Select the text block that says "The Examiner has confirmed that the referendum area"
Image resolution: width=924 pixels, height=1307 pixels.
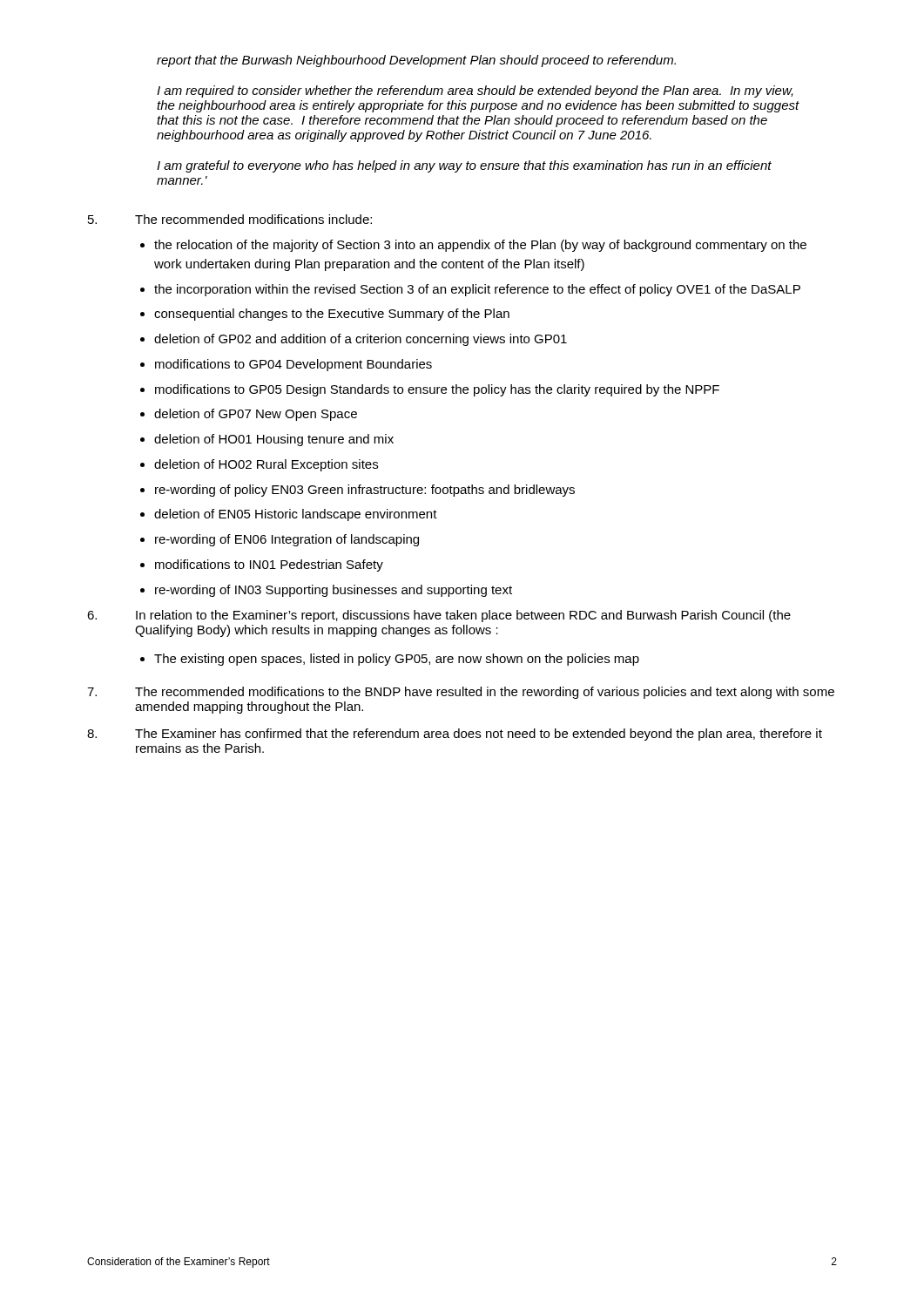pyautogui.click(x=462, y=741)
